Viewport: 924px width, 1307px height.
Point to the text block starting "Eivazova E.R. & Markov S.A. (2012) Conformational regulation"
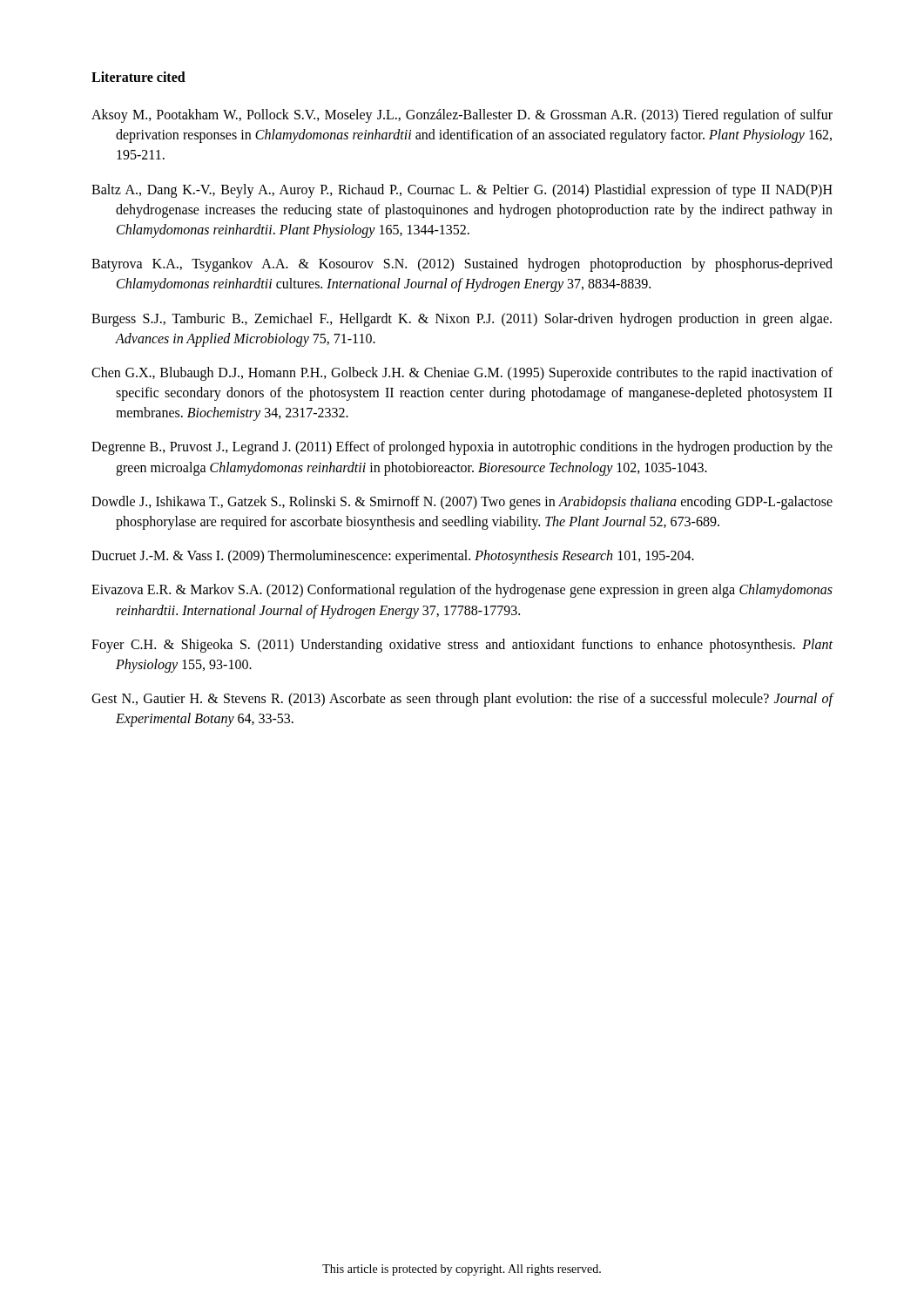coord(462,600)
